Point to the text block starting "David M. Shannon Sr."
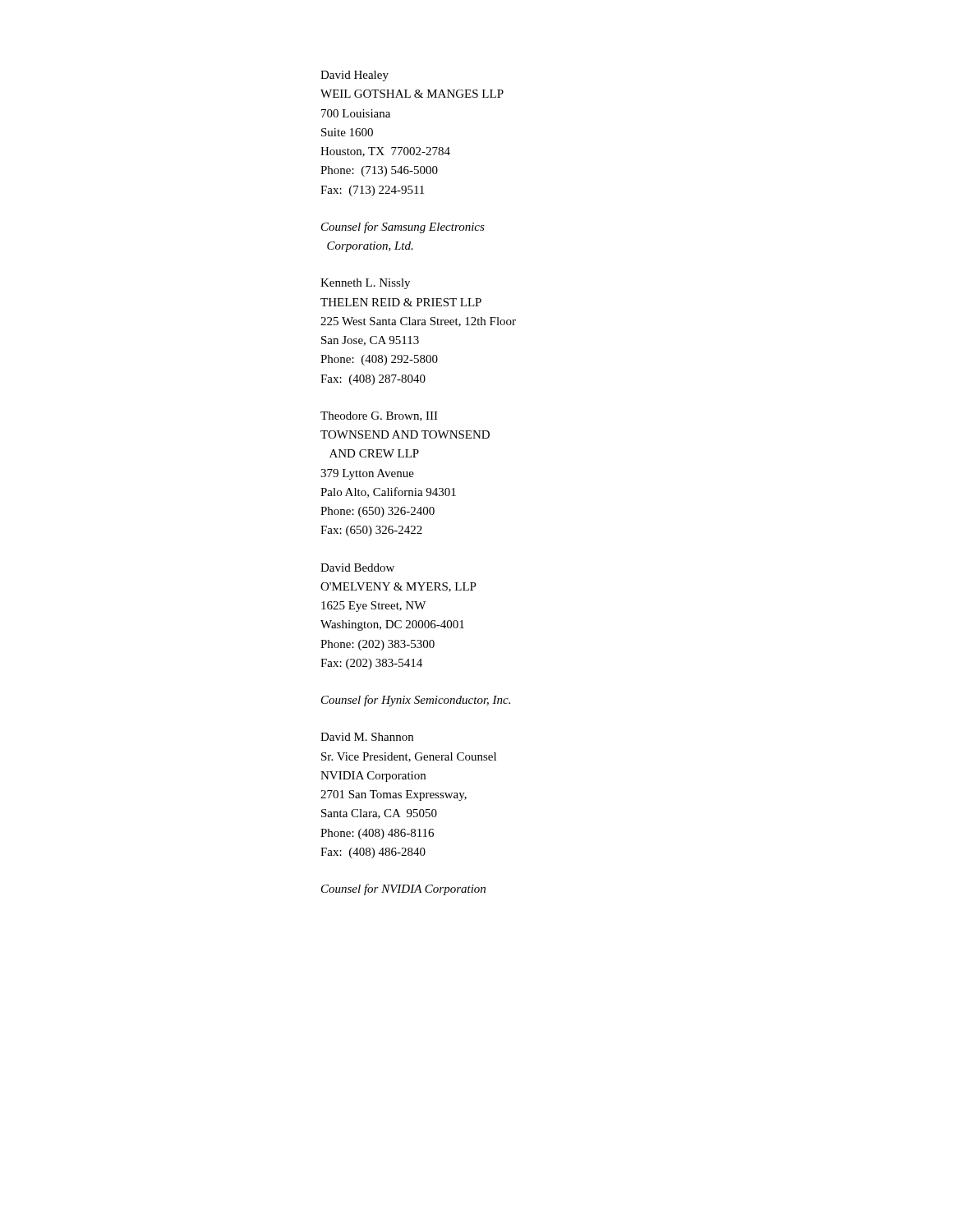The image size is (953, 1232). click(409, 794)
